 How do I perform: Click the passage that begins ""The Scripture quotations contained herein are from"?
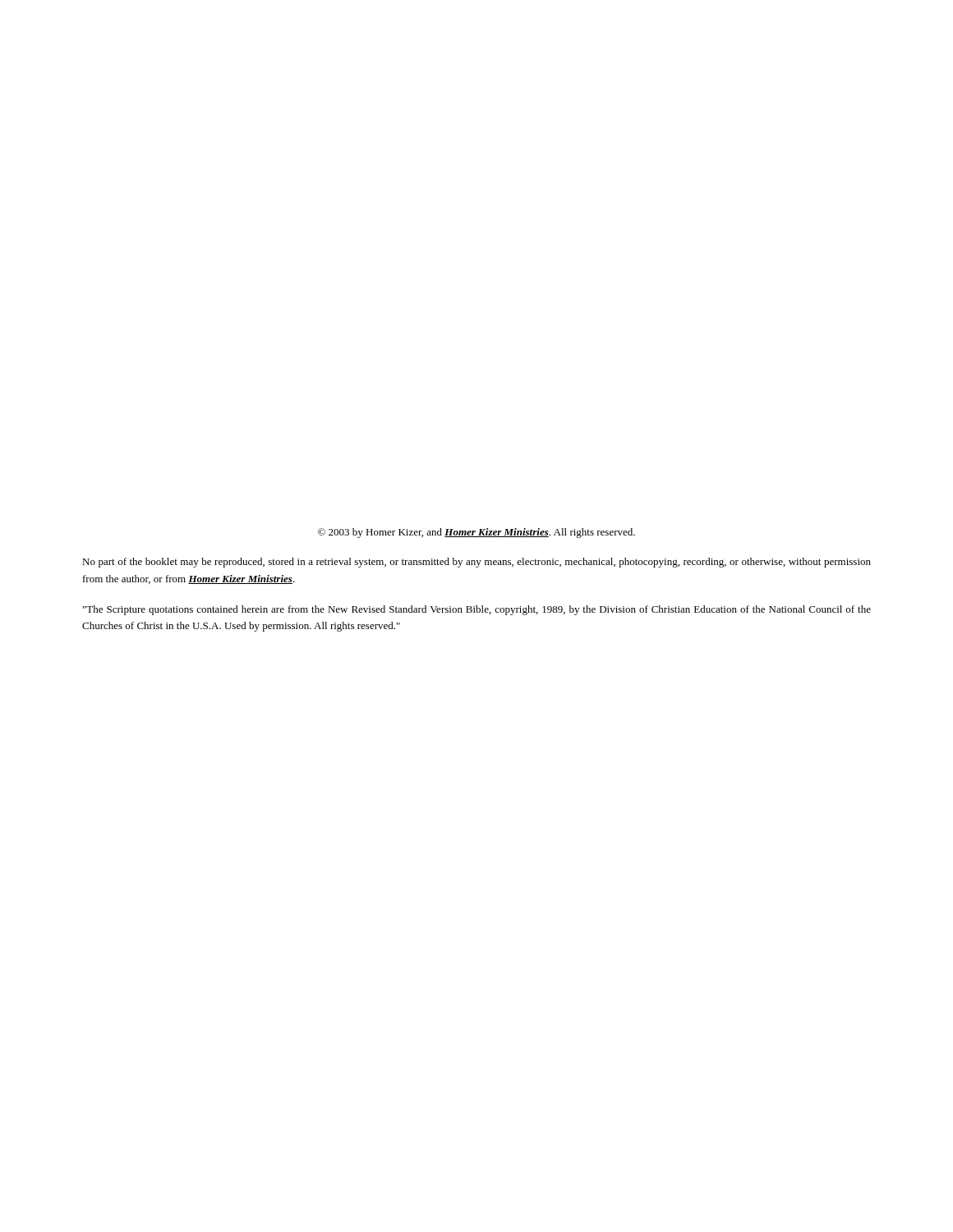coord(476,617)
